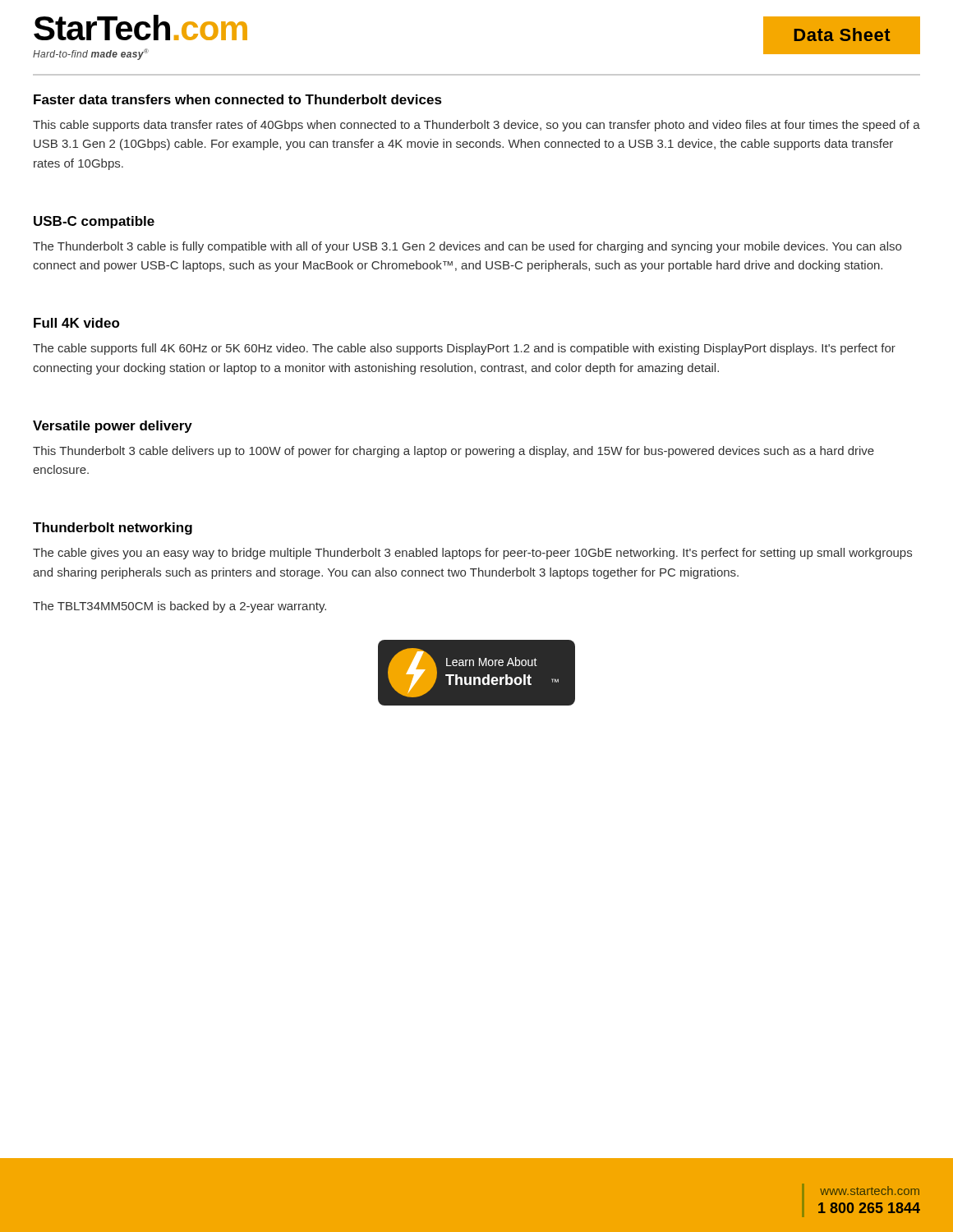Click on the block starting "The cable gives"
Viewport: 953px width, 1232px height.
point(473,562)
